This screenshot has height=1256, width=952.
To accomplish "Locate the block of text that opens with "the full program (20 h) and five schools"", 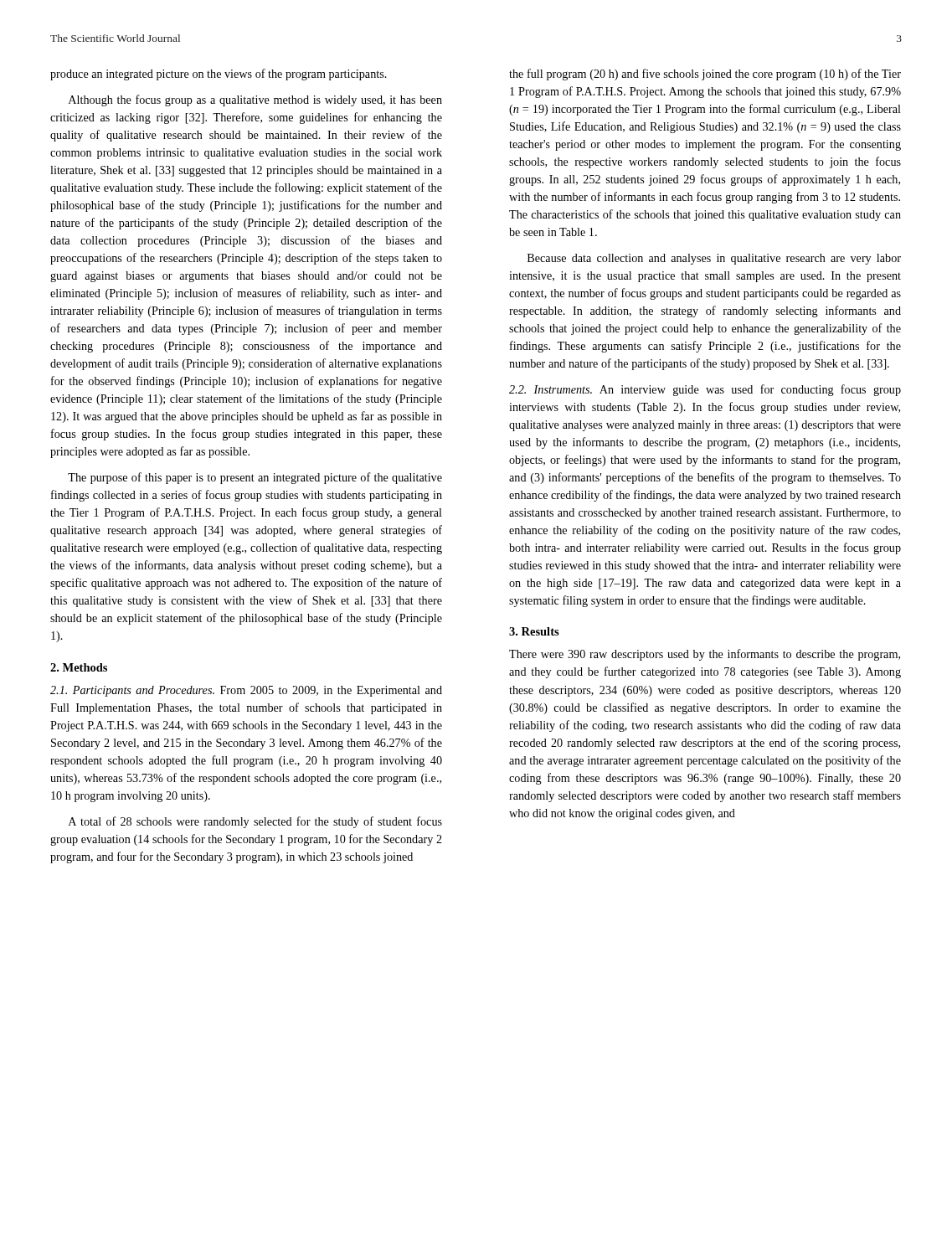I will tap(705, 338).
